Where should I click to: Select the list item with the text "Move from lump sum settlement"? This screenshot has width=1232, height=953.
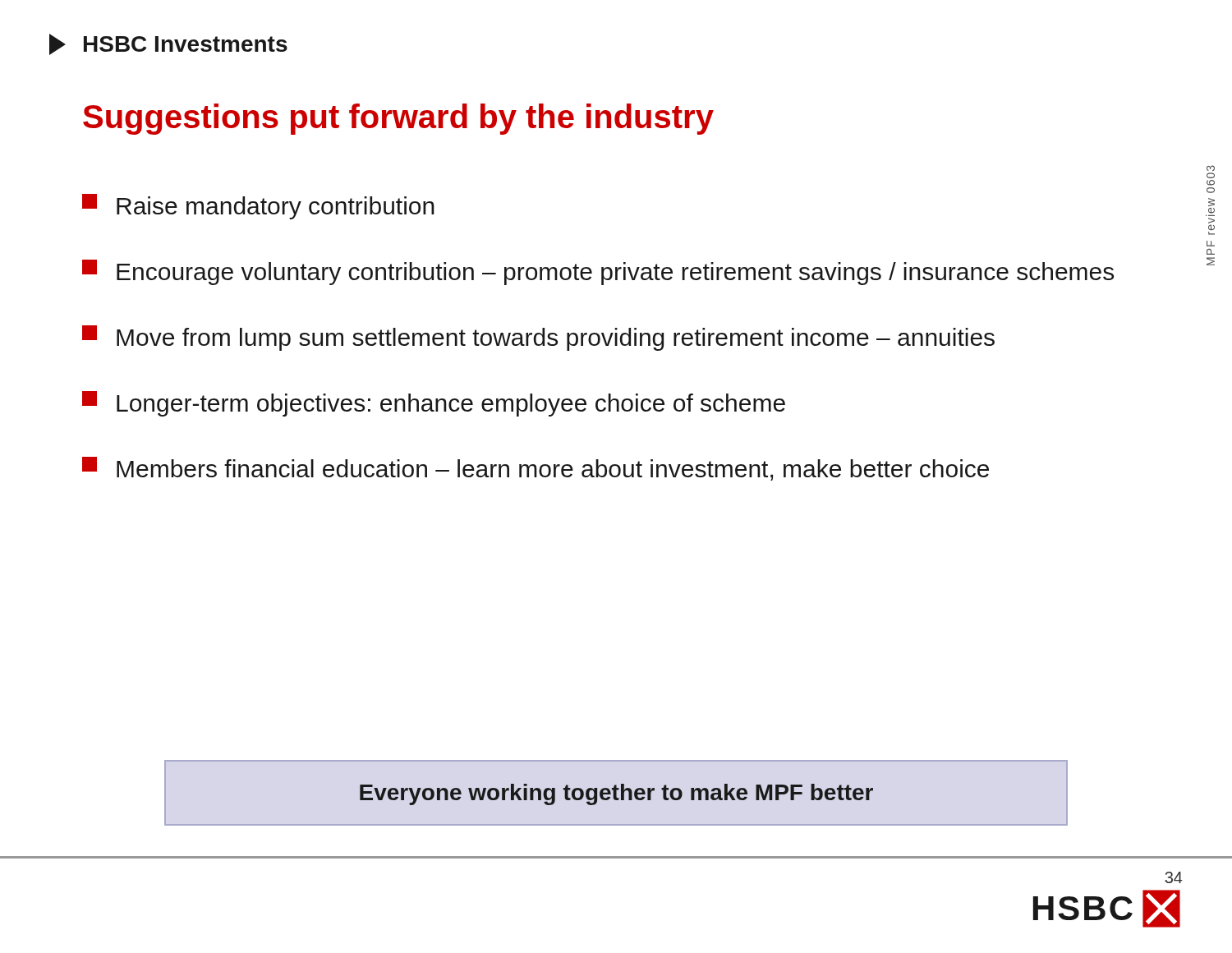point(539,338)
